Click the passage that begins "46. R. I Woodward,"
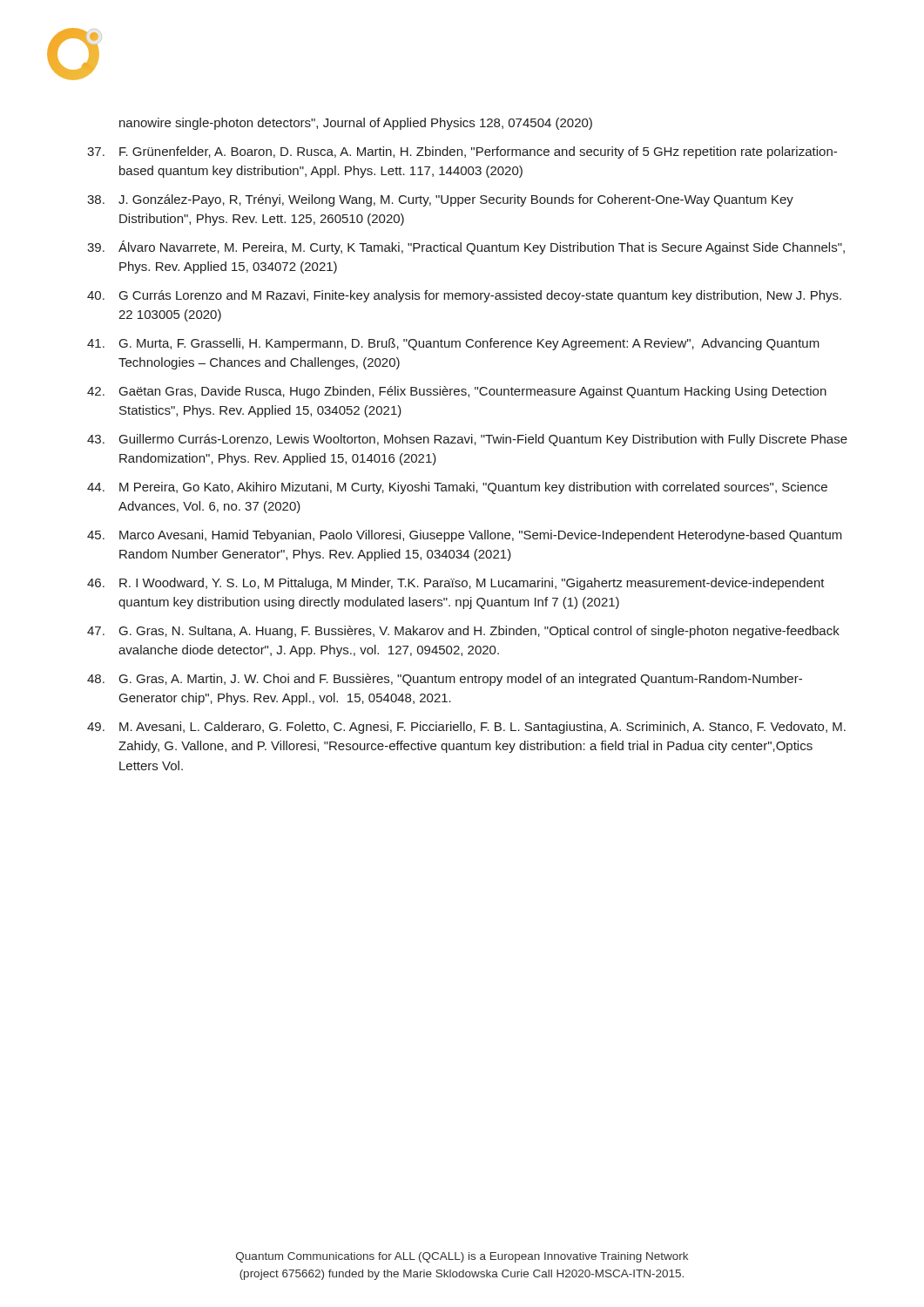 click(x=471, y=592)
